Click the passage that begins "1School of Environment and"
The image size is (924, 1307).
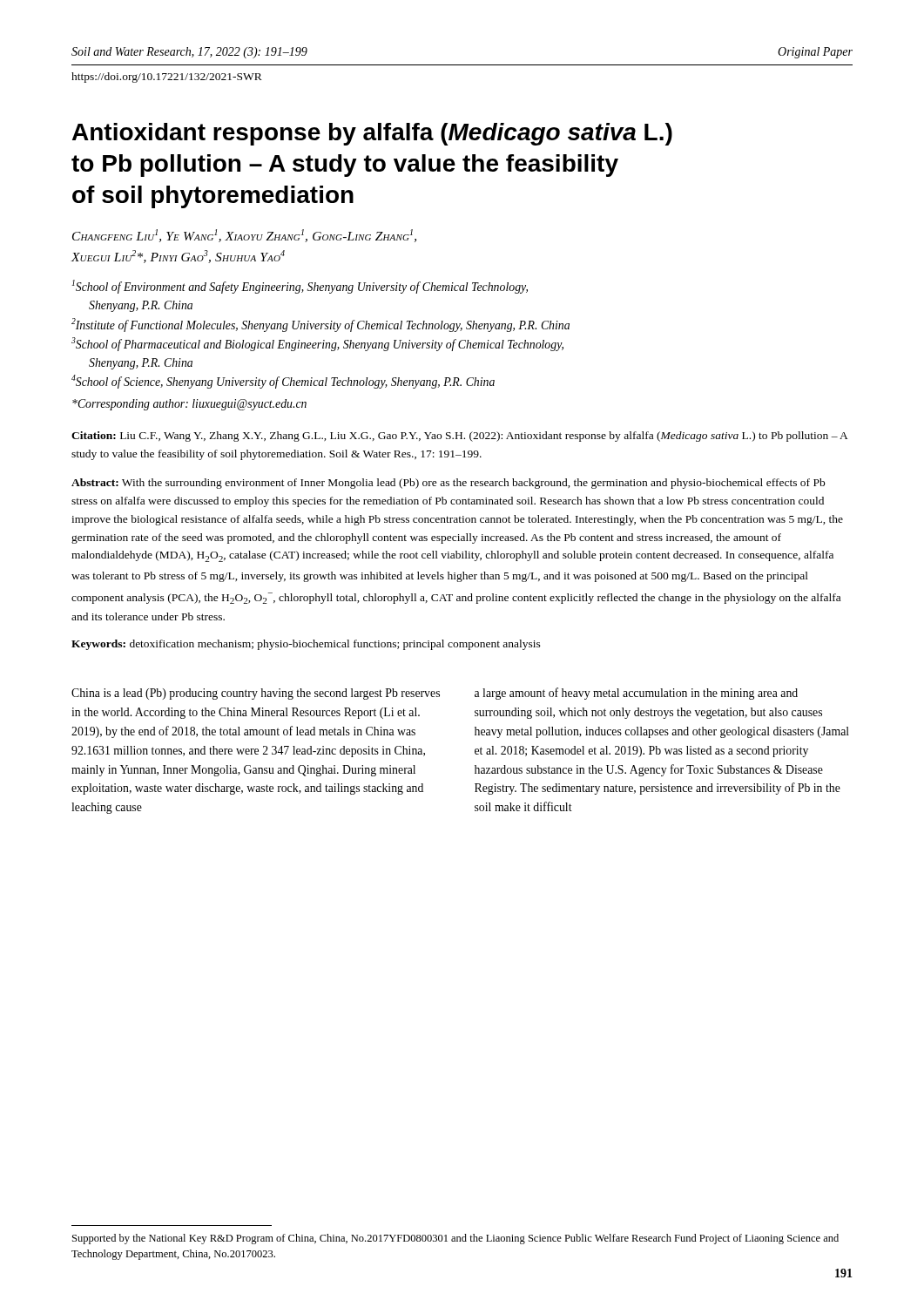click(462, 345)
